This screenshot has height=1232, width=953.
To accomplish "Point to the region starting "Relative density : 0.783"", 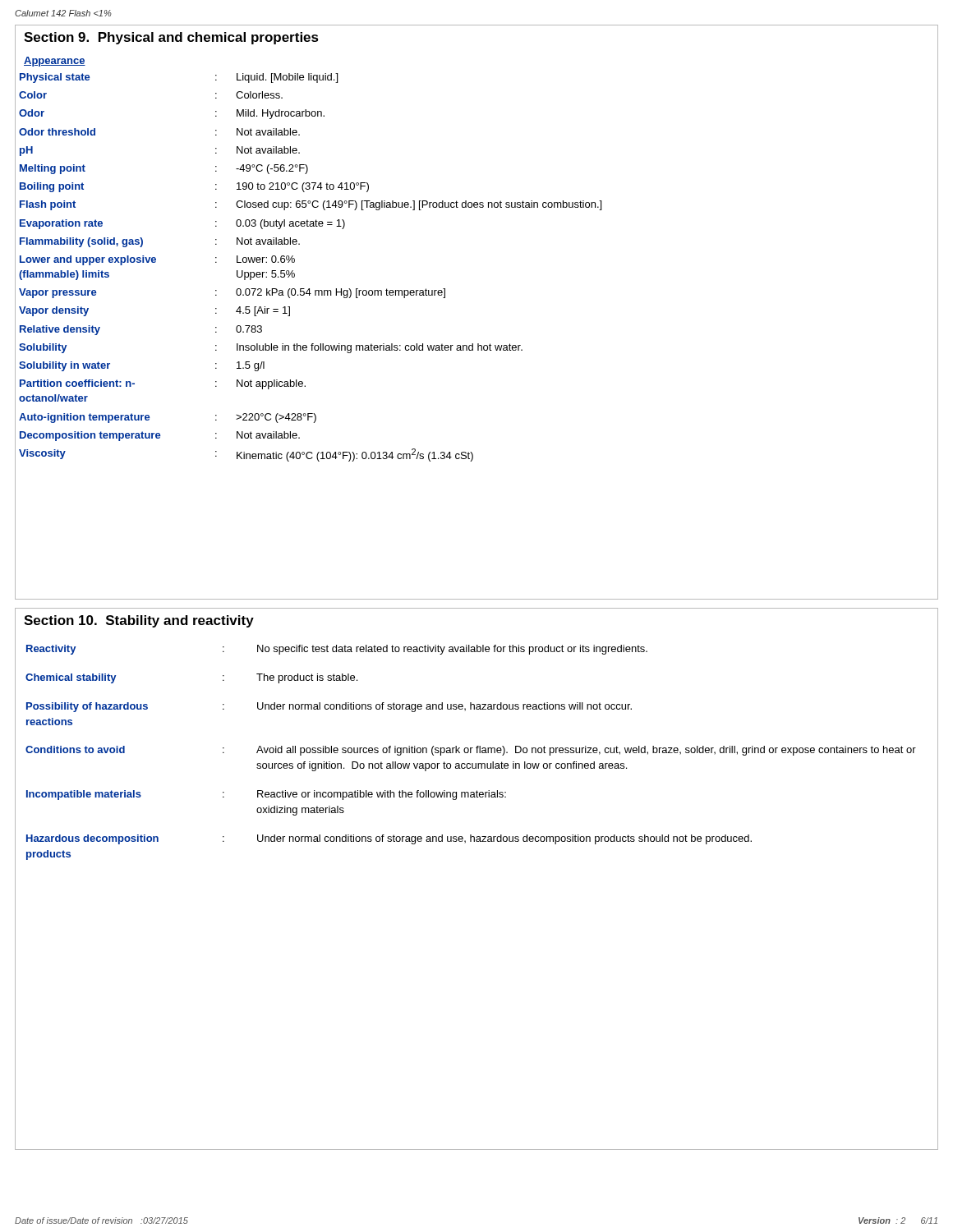I will pyautogui.click(x=67, y=330).
